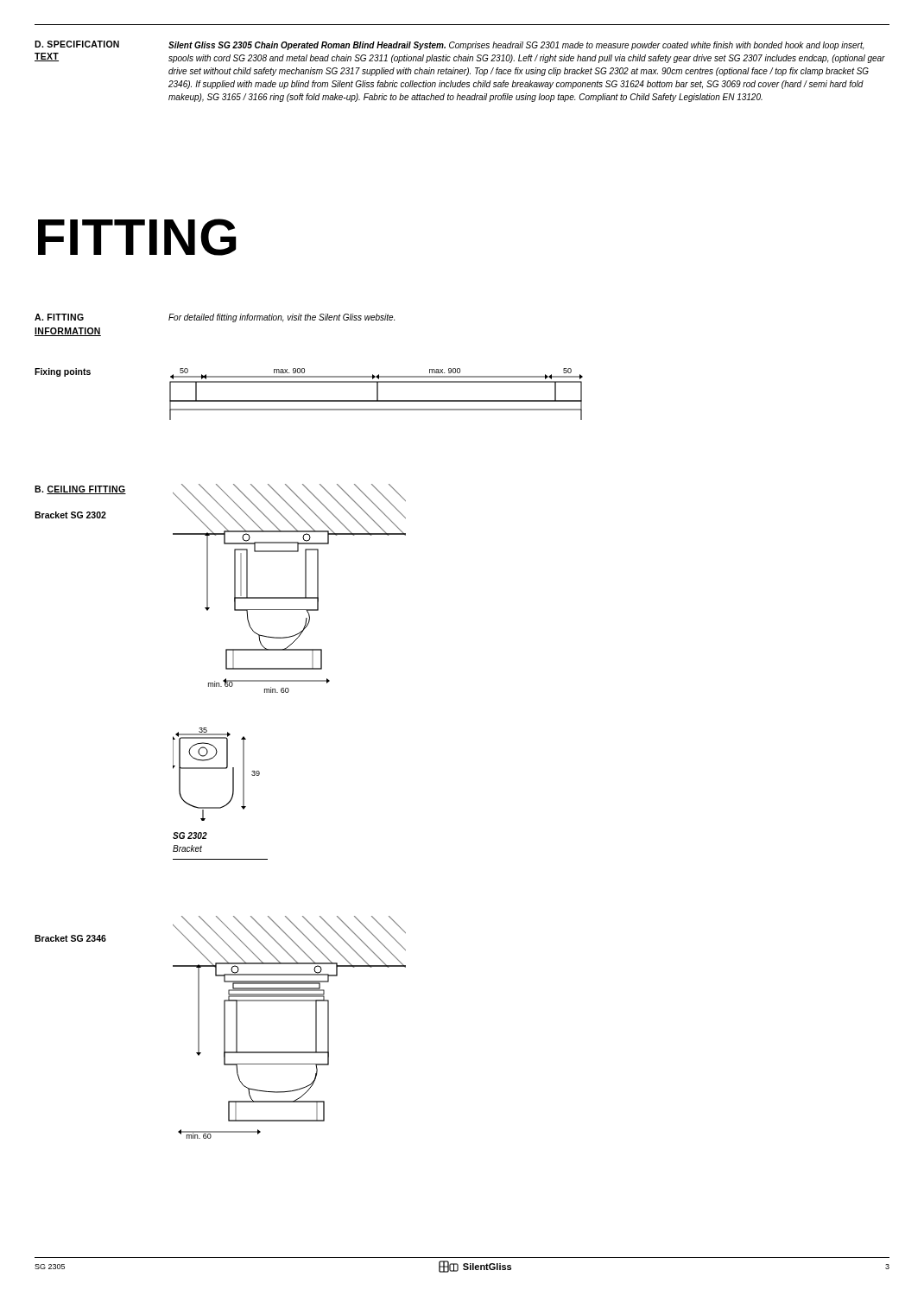Click the passage that begins "Silent Gliss SG 2305 Chain Operated Roman Blind"
This screenshot has height=1296, width=924.
pyautogui.click(x=526, y=71)
